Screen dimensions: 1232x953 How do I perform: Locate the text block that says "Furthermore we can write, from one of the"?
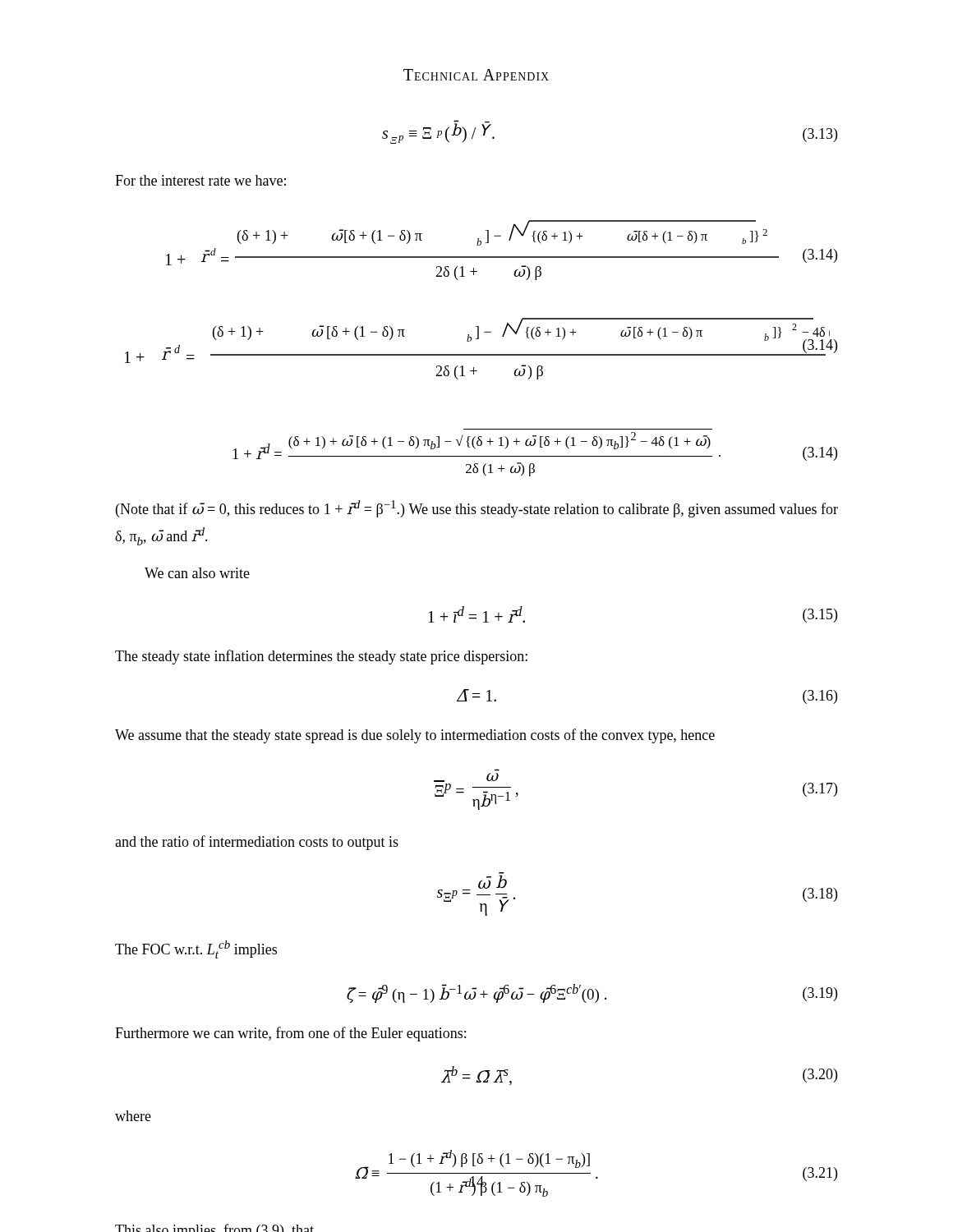291,1034
